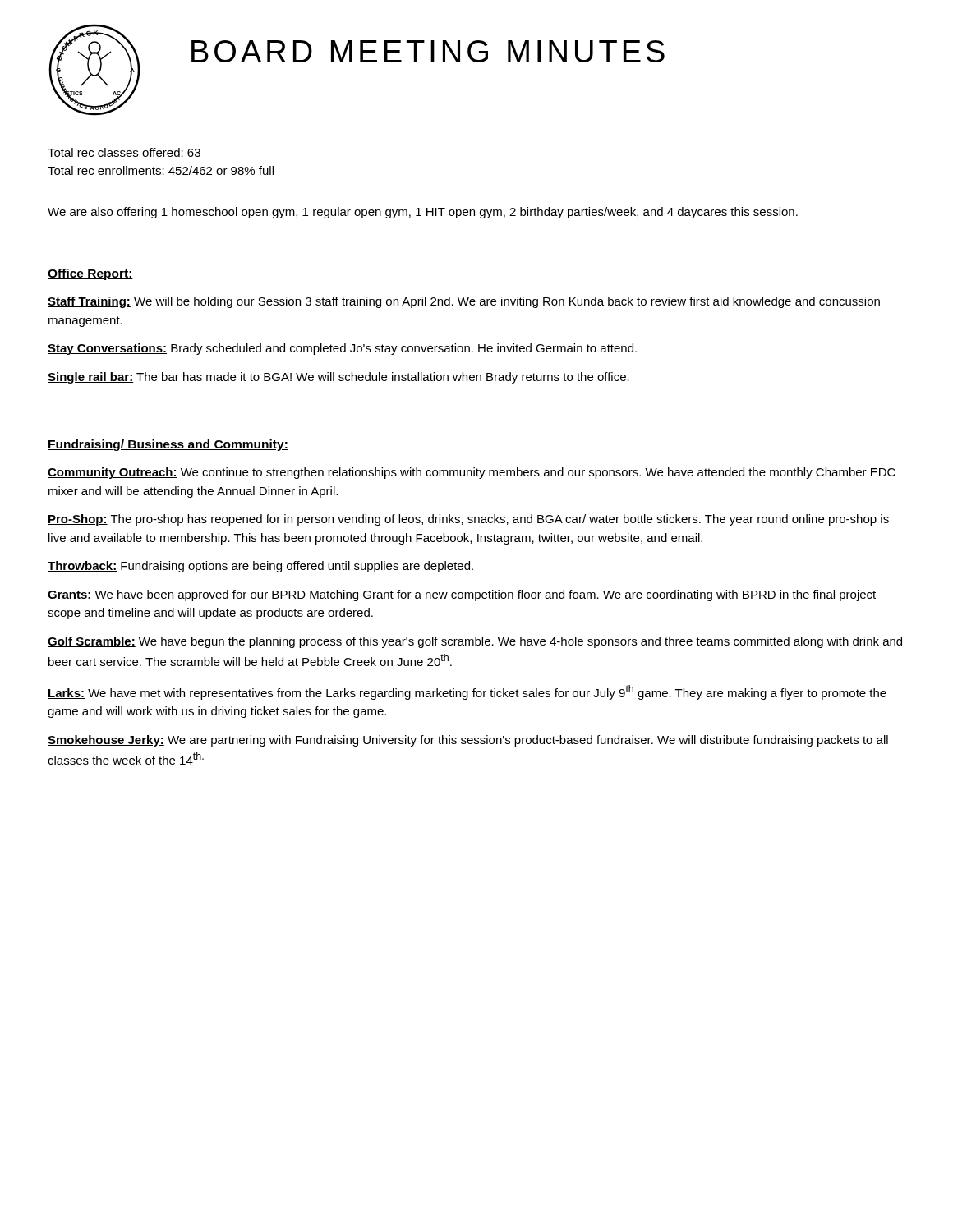This screenshot has height=1232, width=953.
Task: Find the text block that reads "Stay Conversations: Brady scheduled and completed"
Action: tap(343, 348)
